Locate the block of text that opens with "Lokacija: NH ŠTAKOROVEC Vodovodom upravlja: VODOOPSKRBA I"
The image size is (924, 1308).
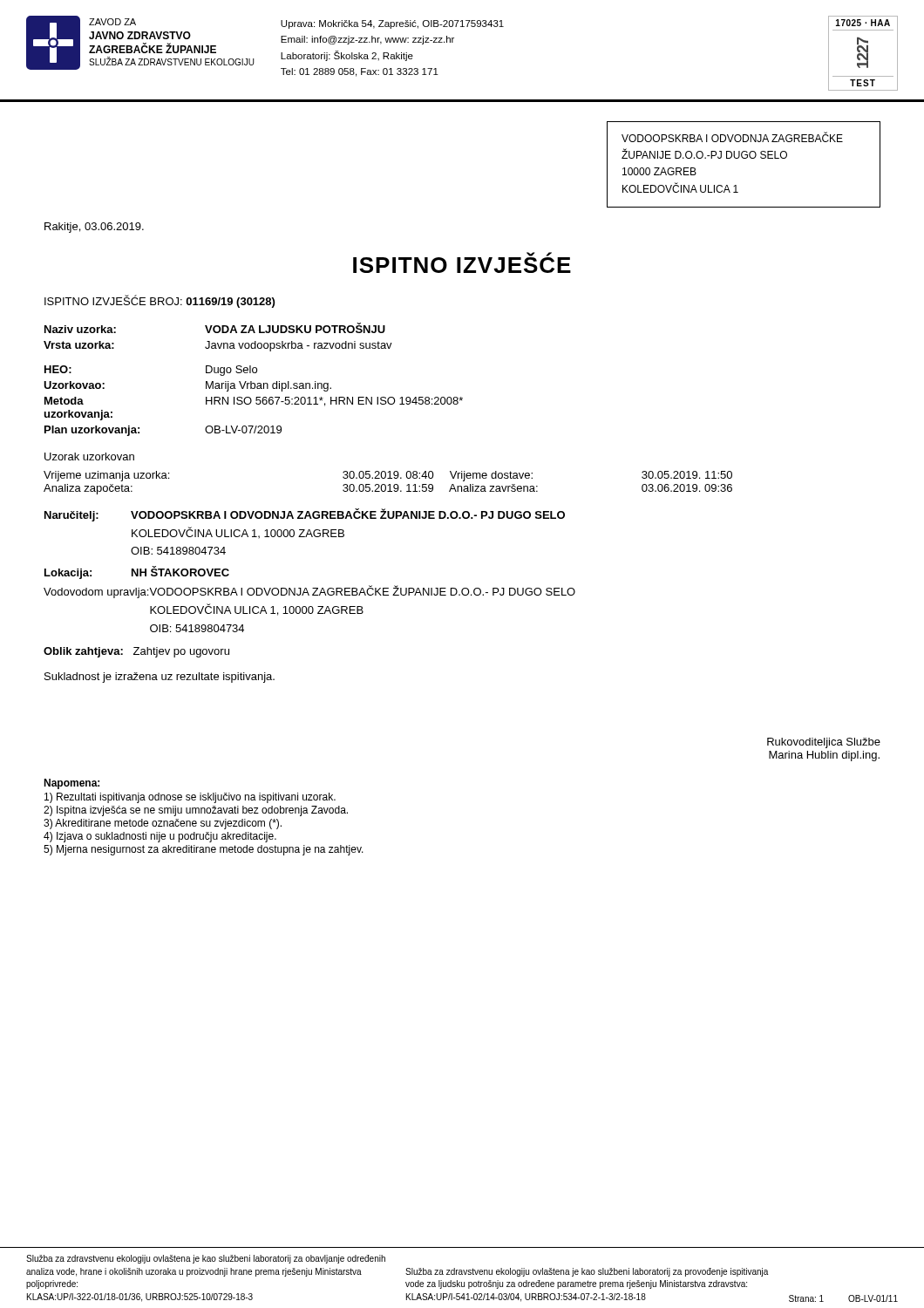click(462, 601)
